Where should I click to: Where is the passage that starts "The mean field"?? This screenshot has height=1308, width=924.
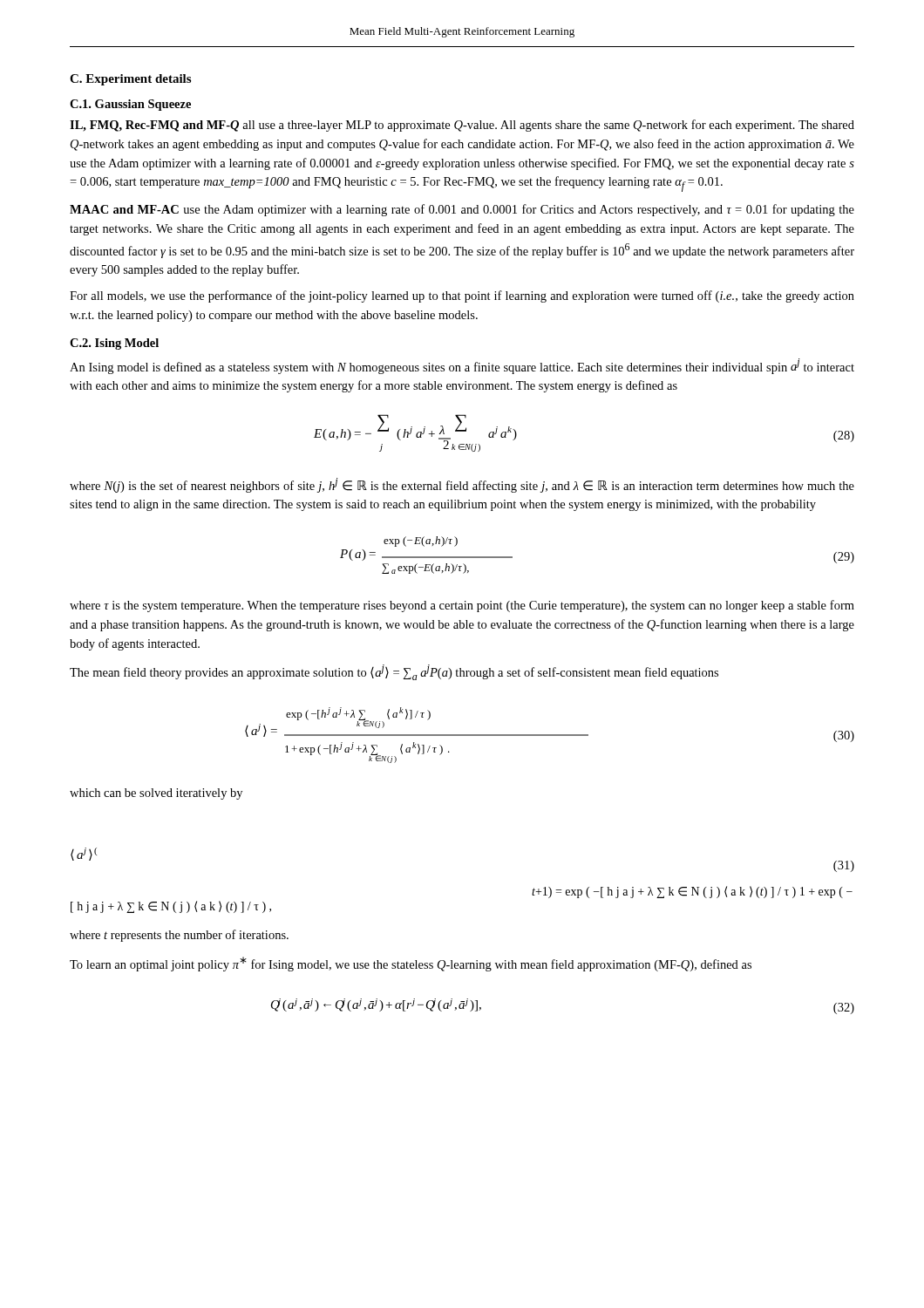(462, 673)
